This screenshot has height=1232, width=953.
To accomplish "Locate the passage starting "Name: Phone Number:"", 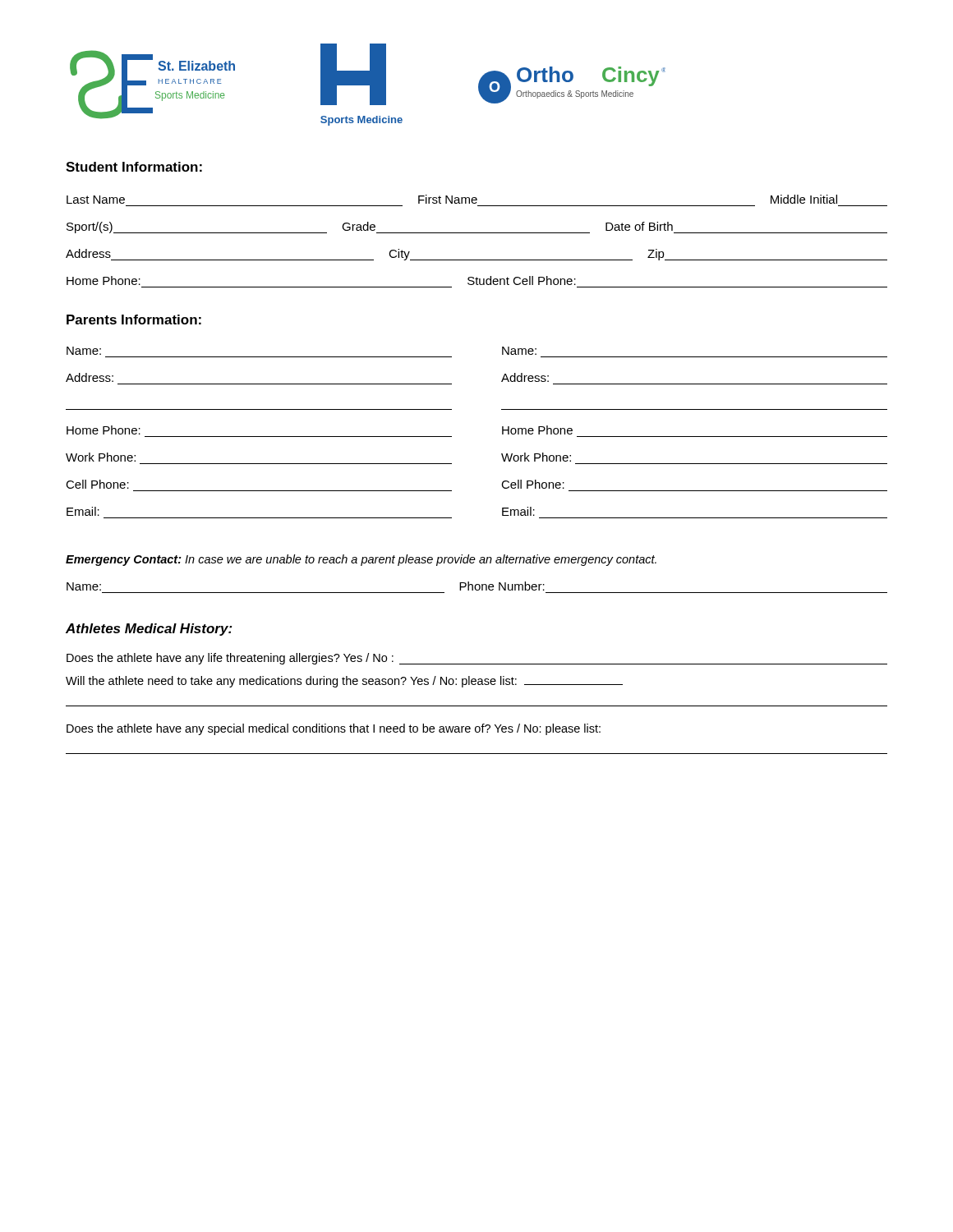I will 476,585.
